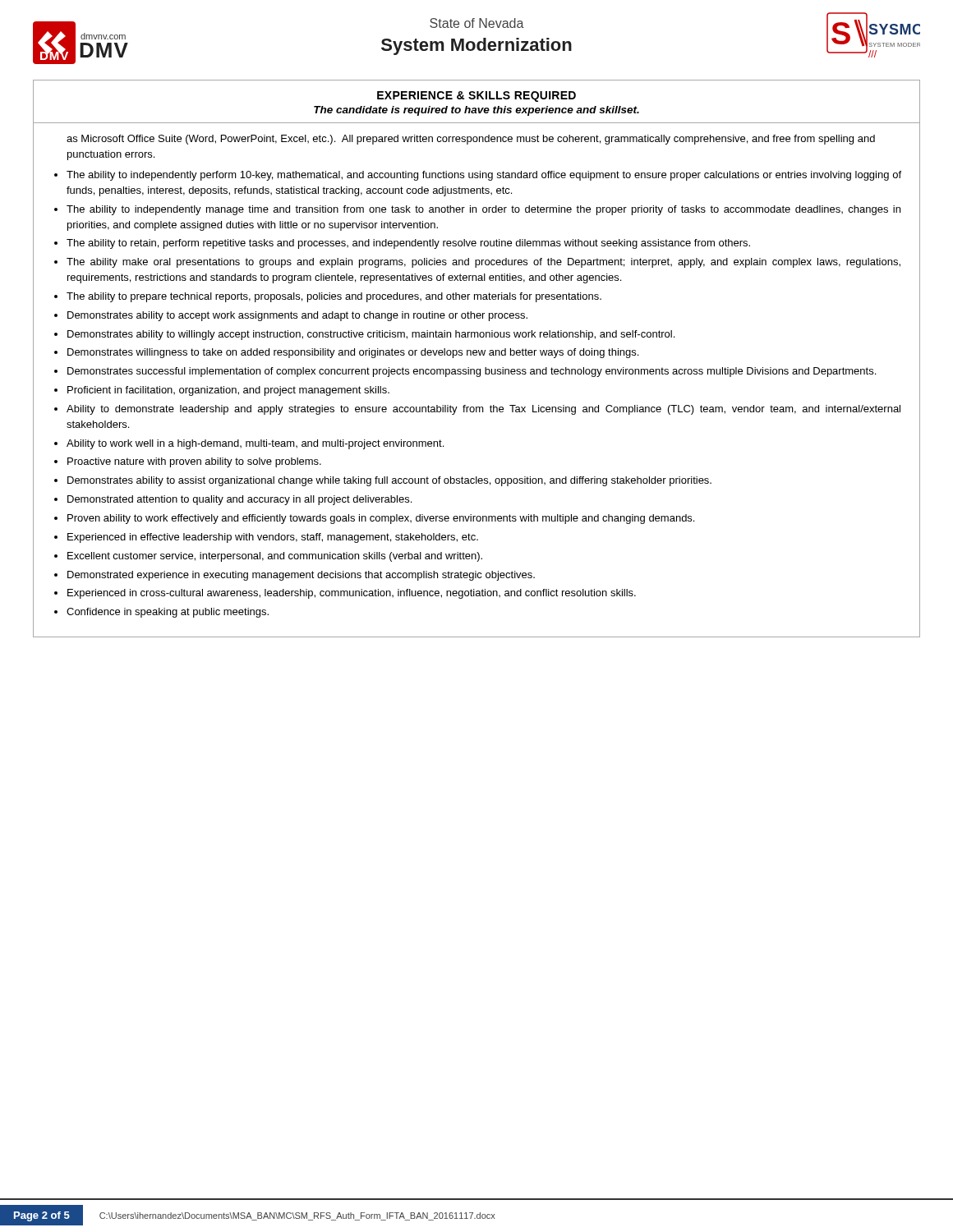Click on the region starting "Demonstrates willingness to take"
Viewport: 953px width, 1232px height.
(353, 352)
